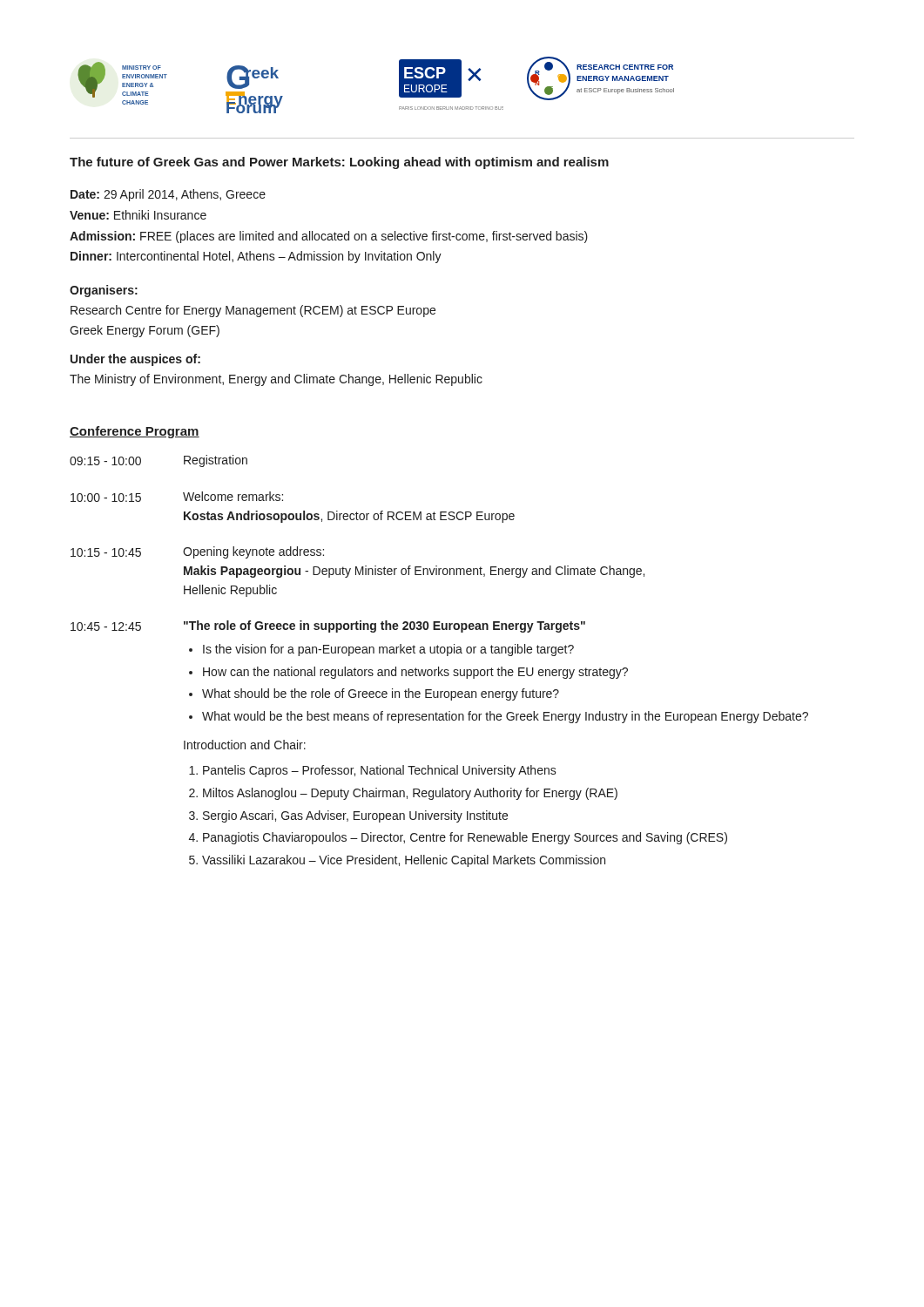Click on the text that says "Introduction and Chair:"
The width and height of the screenshot is (924, 1307).
click(245, 745)
